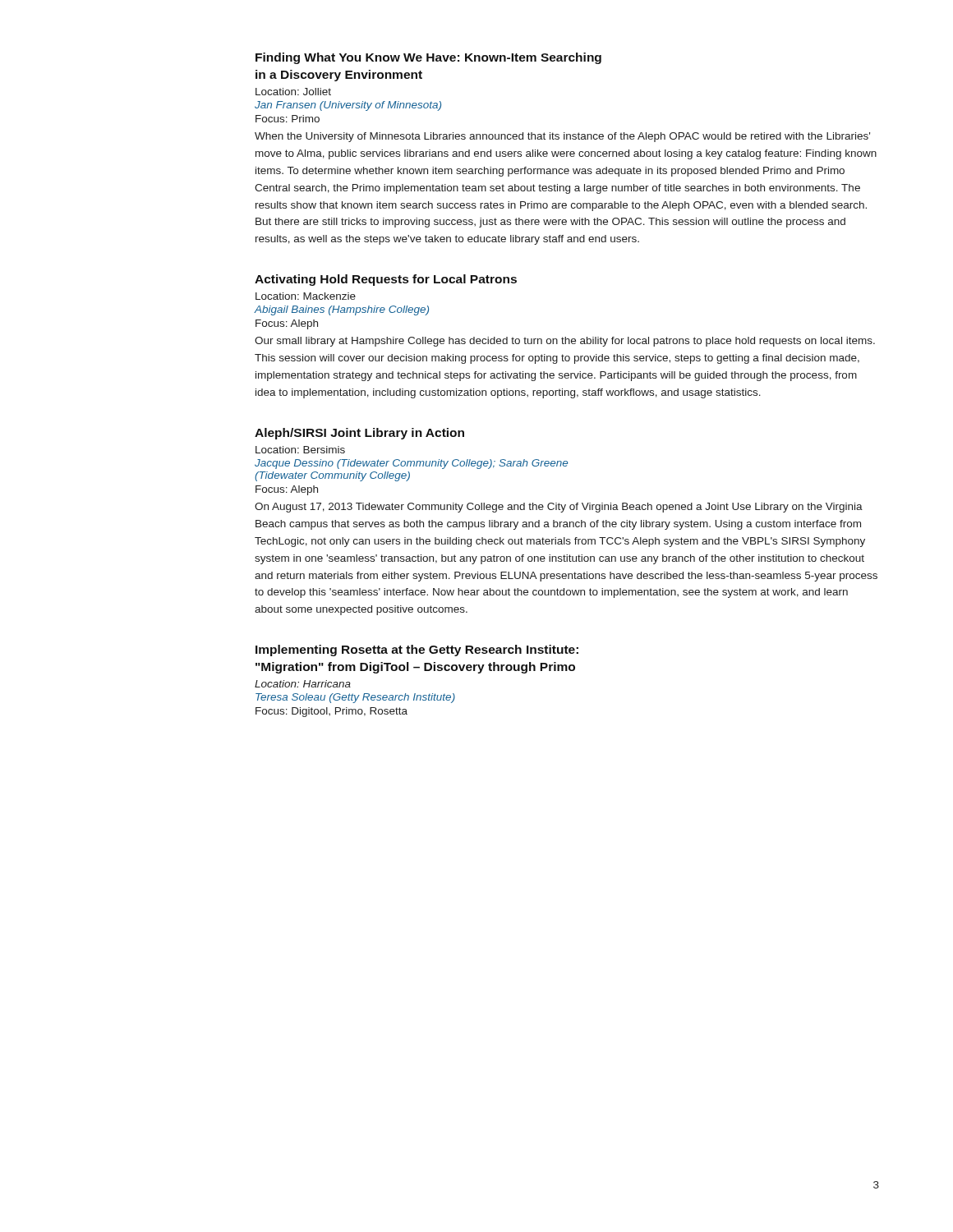
Task: Click the passage that begins "On August 17, 2013 Tidewater Community College and"
Action: click(566, 558)
